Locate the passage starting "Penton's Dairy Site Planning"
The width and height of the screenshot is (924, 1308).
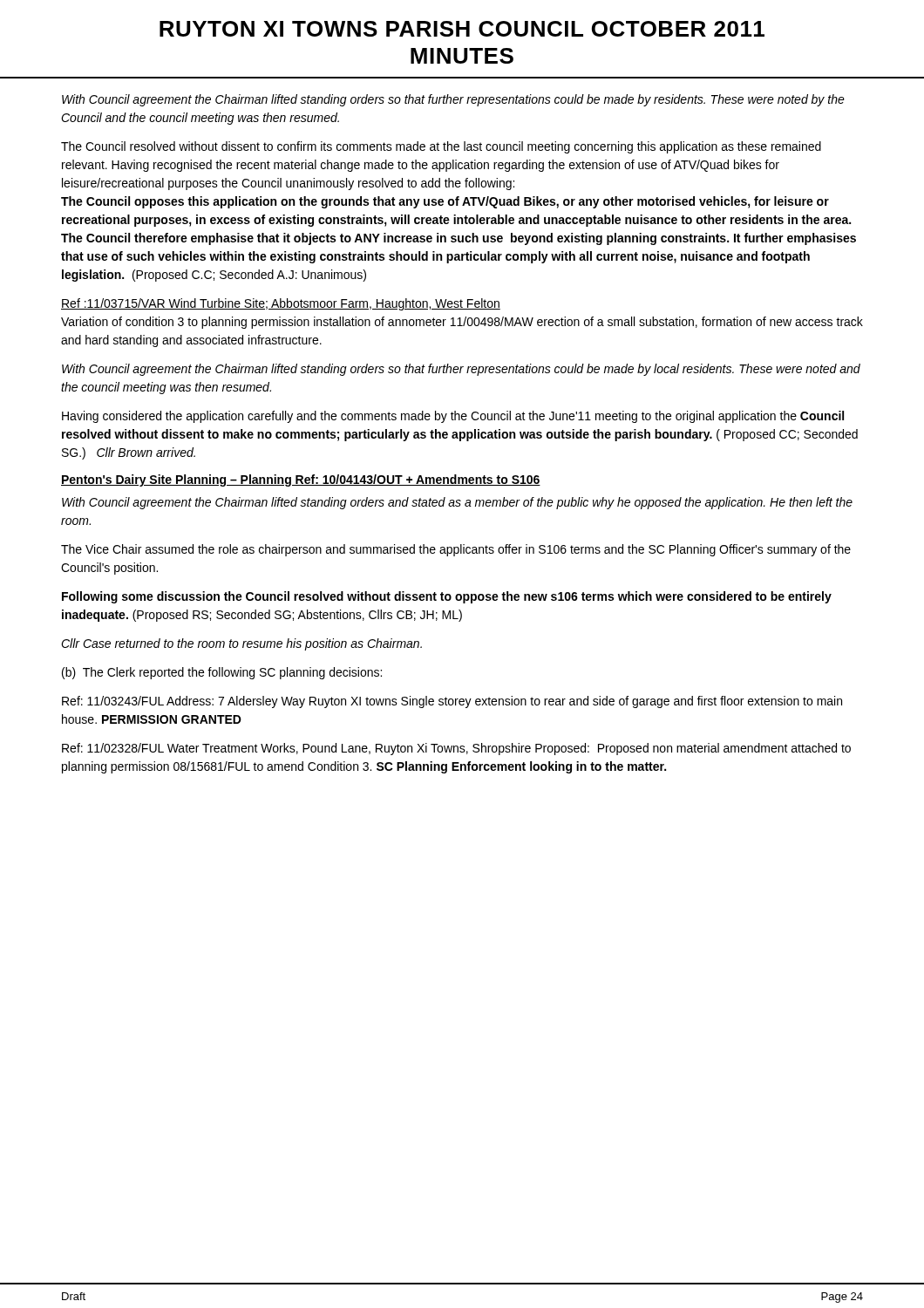tap(300, 480)
